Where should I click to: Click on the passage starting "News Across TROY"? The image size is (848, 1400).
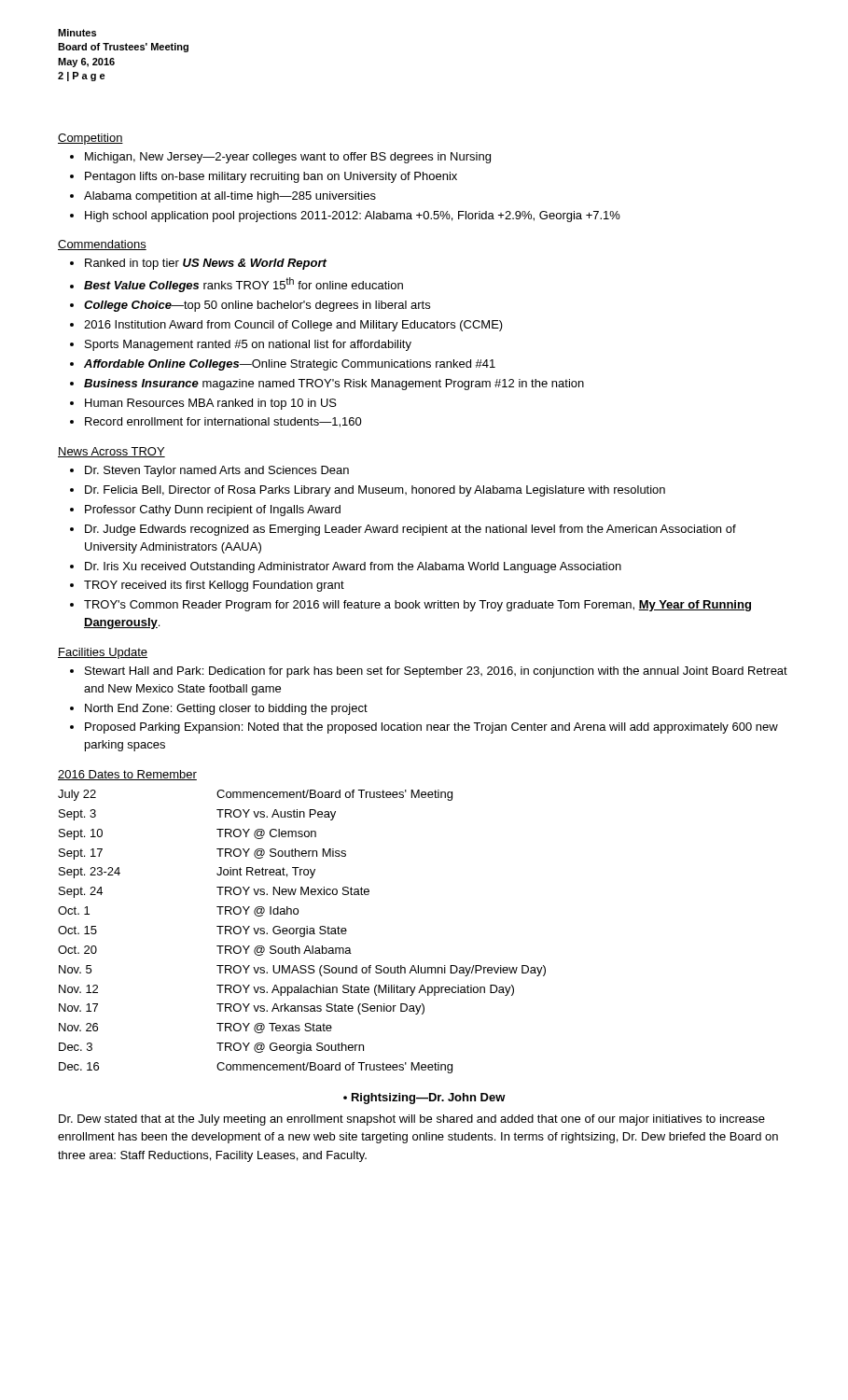click(111, 451)
